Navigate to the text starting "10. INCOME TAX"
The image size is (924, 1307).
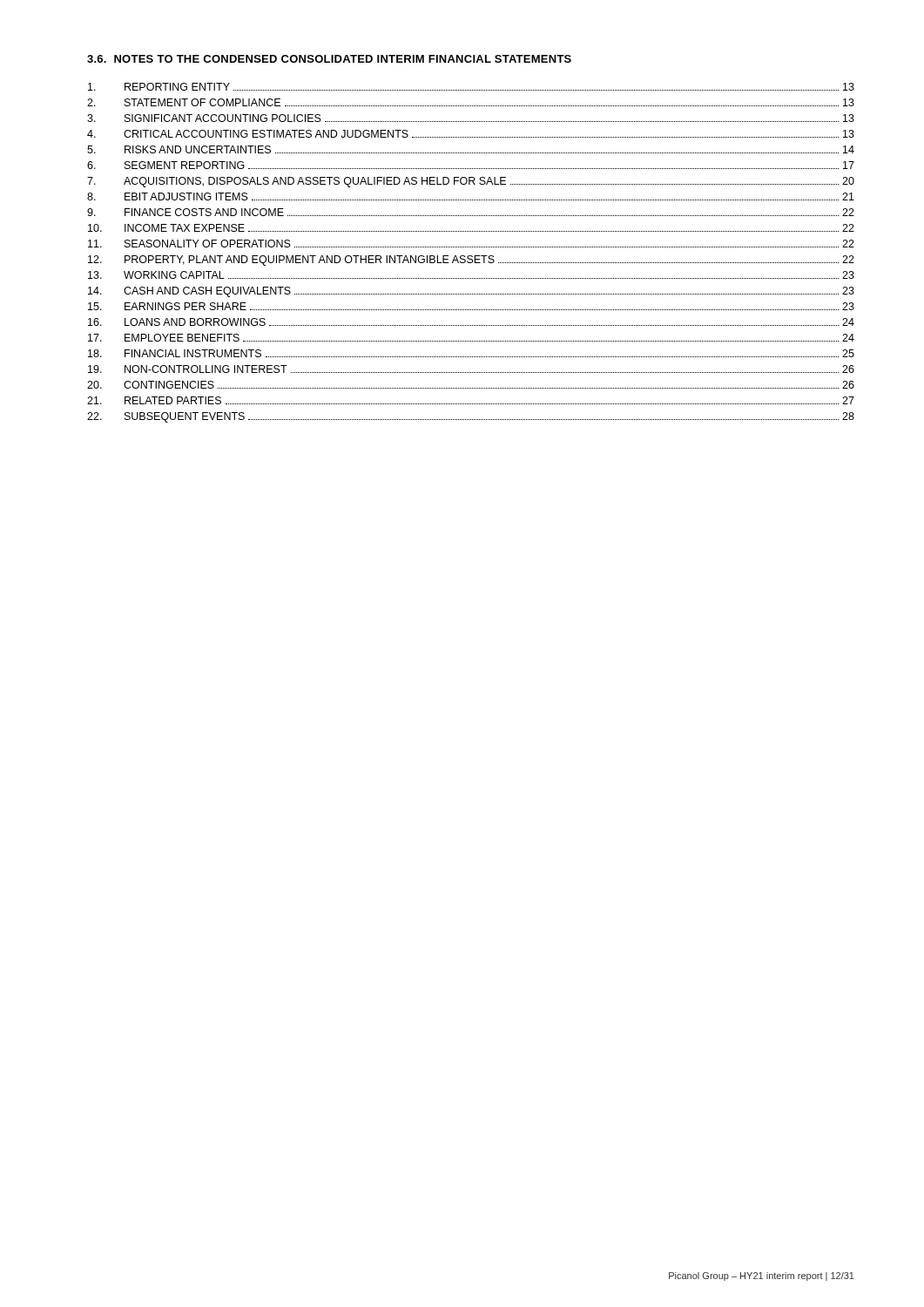pyautogui.click(x=471, y=228)
